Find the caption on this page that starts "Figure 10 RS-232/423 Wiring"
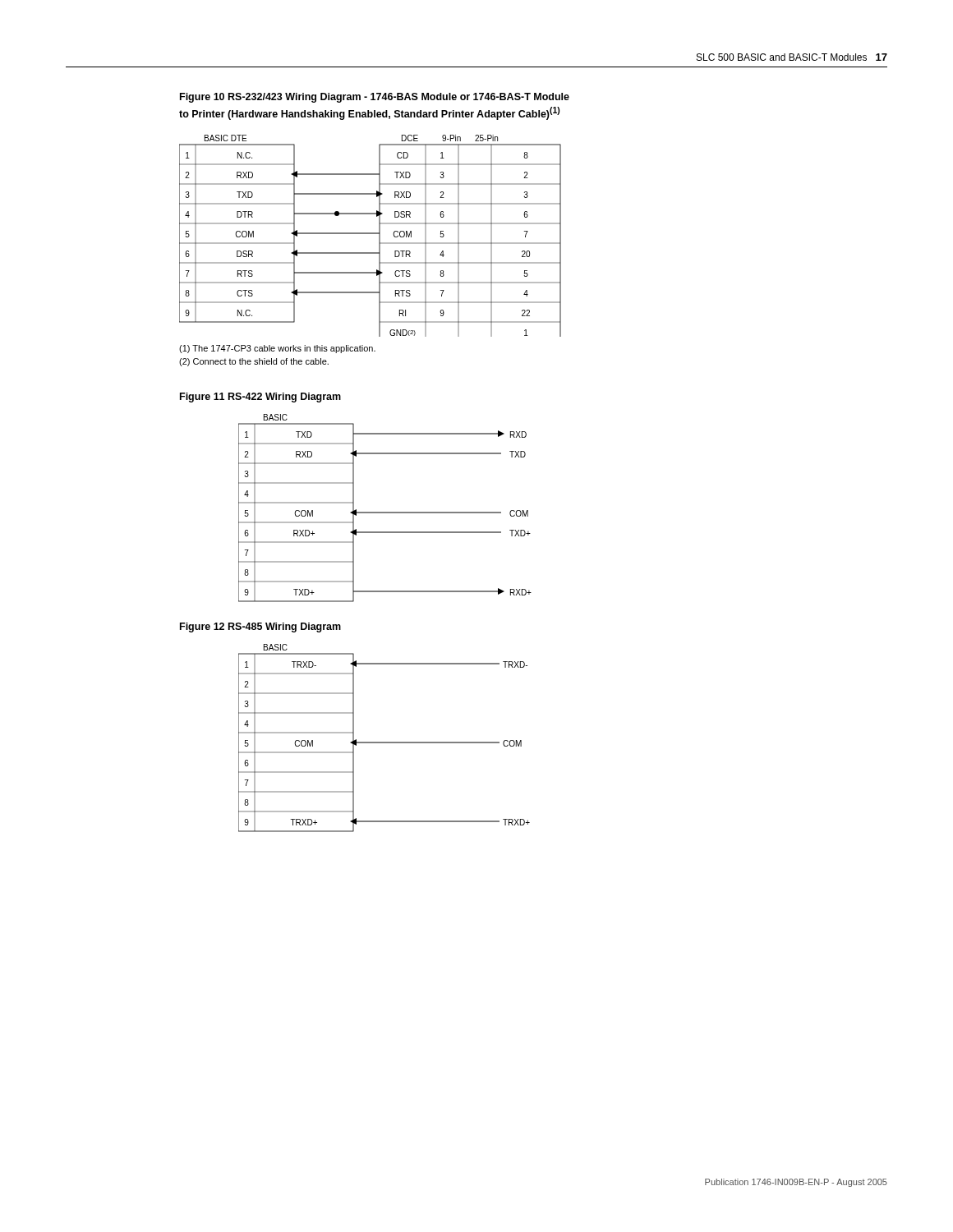The image size is (953, 1232). [x=374, y=105]
